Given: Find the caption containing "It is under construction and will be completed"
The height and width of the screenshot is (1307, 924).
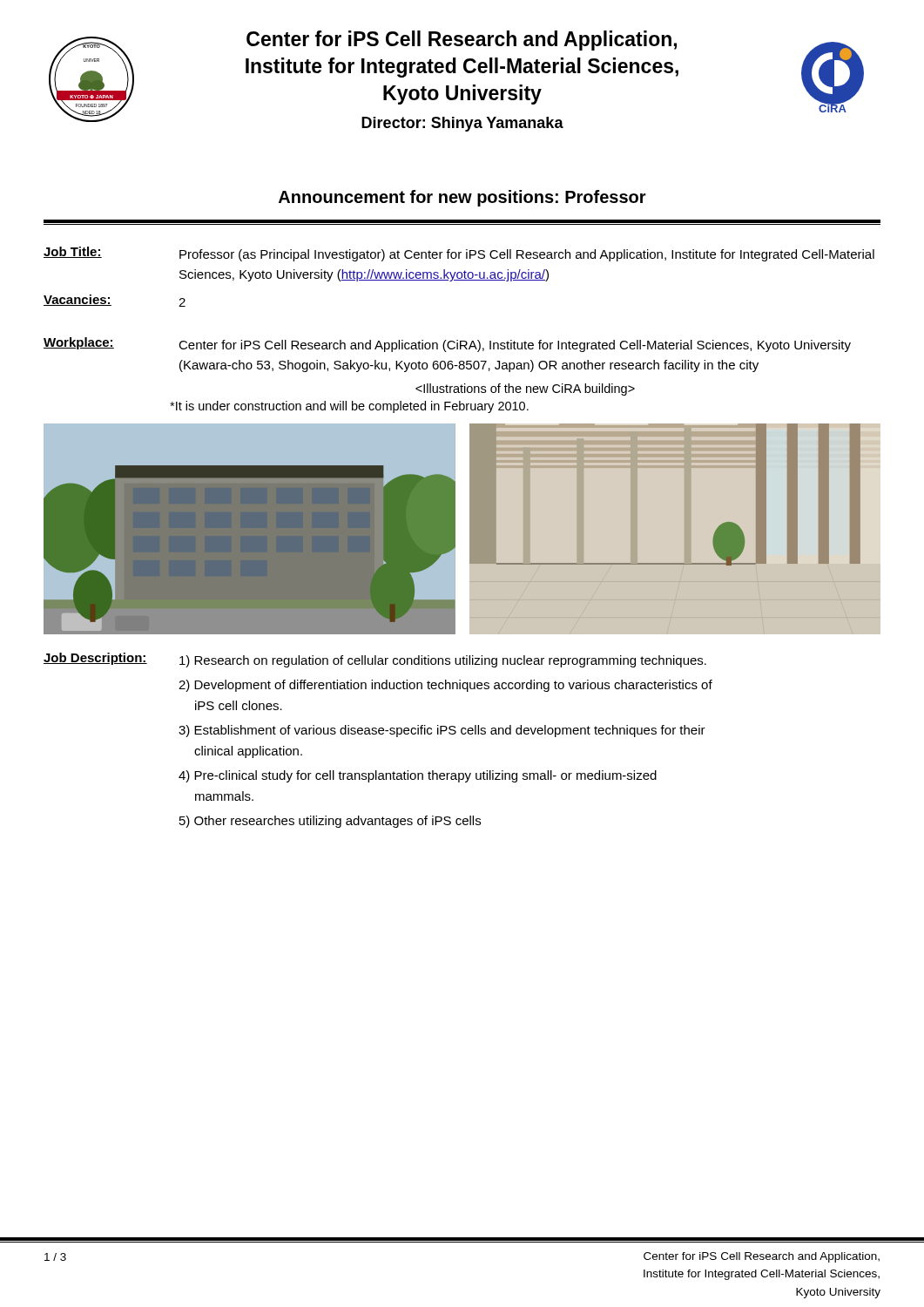Looking at the screenshot, I should (350, 406).
